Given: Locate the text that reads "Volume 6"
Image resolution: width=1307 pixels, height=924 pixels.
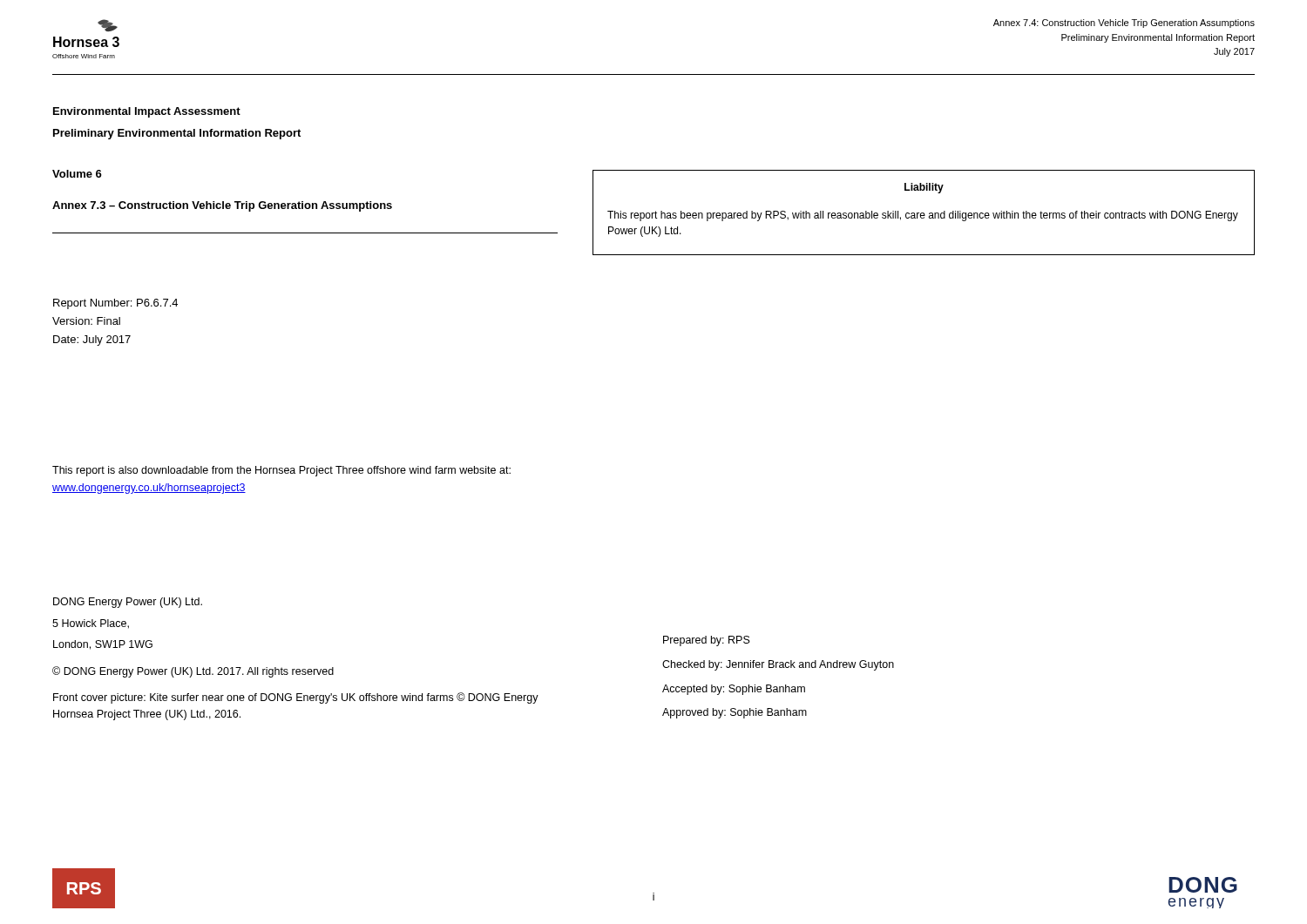Looking at the screenshot, I should pyautogui.click(x=77, y=174).
